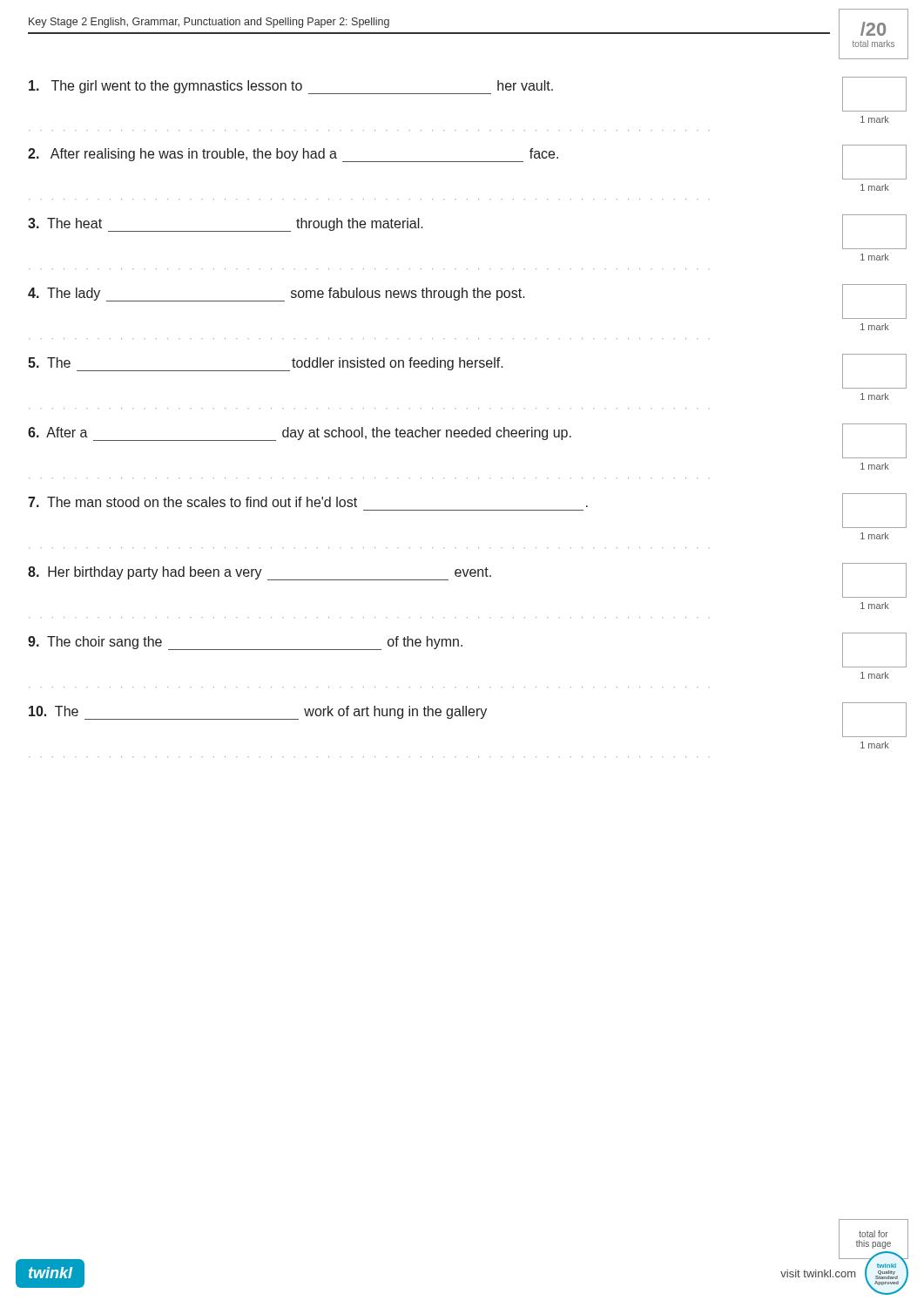Click on the list item that reads "The girl went to the"
This screenshot has width=924, height=1307.
coord(291,86)
